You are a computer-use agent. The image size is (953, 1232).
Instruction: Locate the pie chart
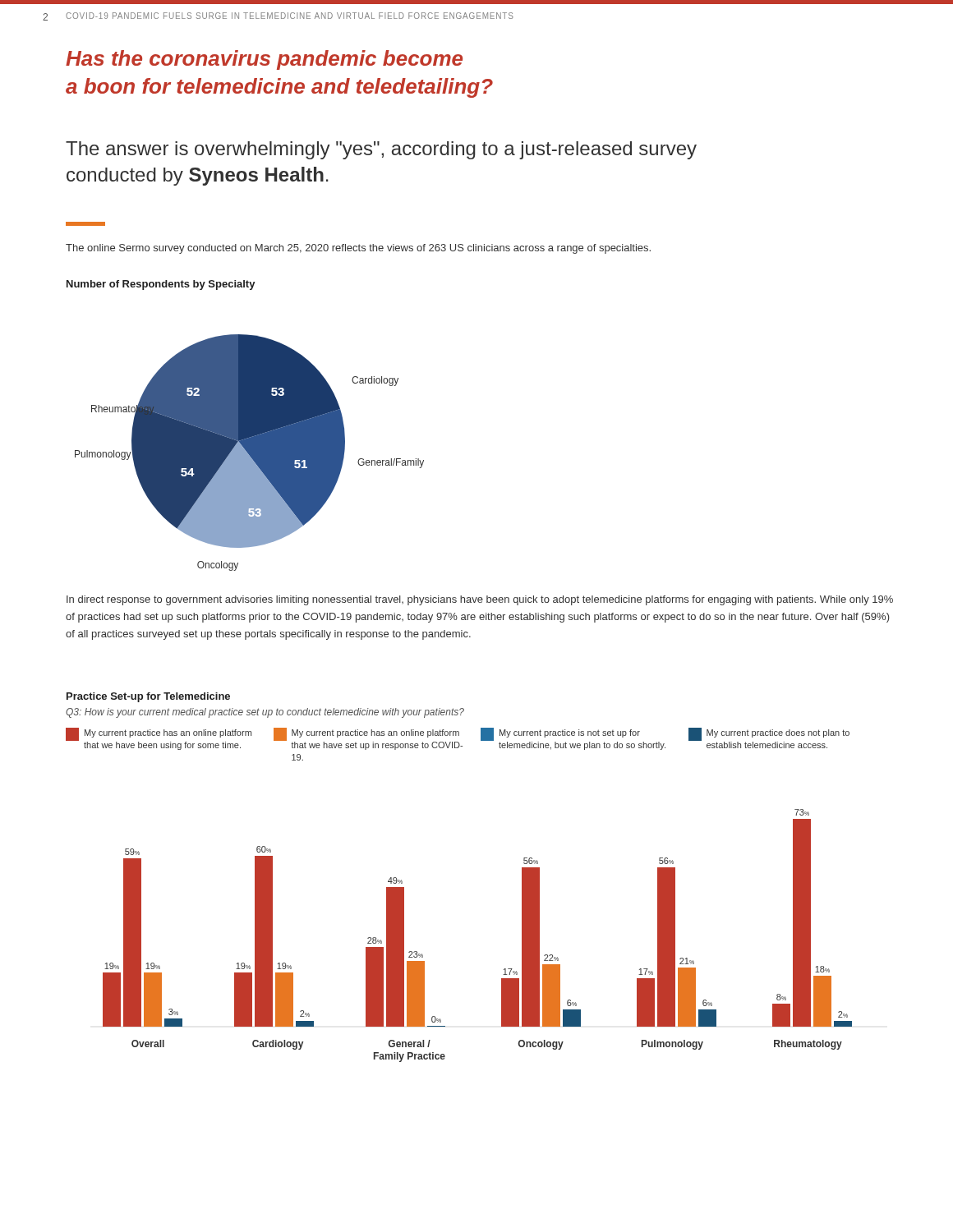point(255,437)
